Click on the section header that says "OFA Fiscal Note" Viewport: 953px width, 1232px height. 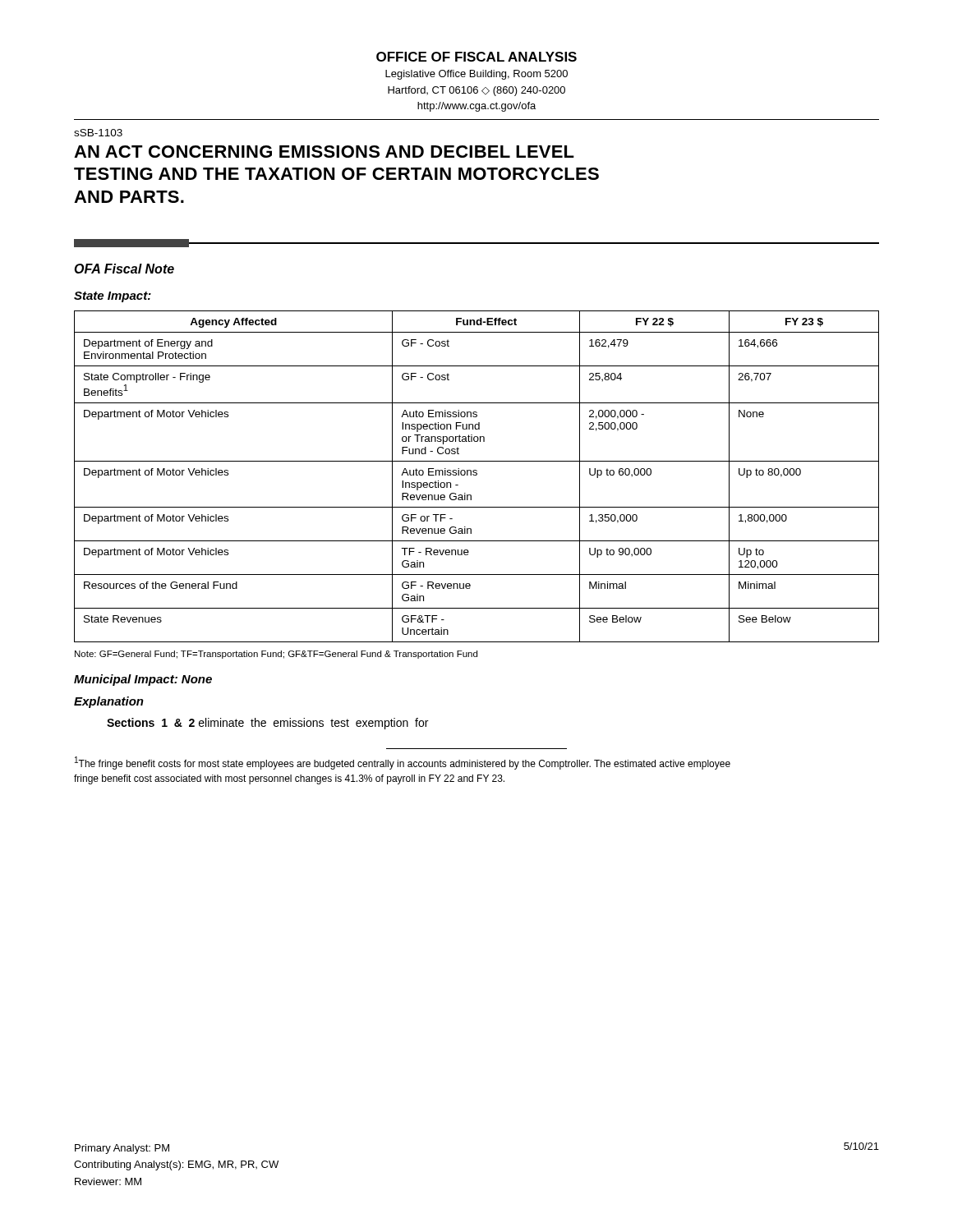pos(124,269)
